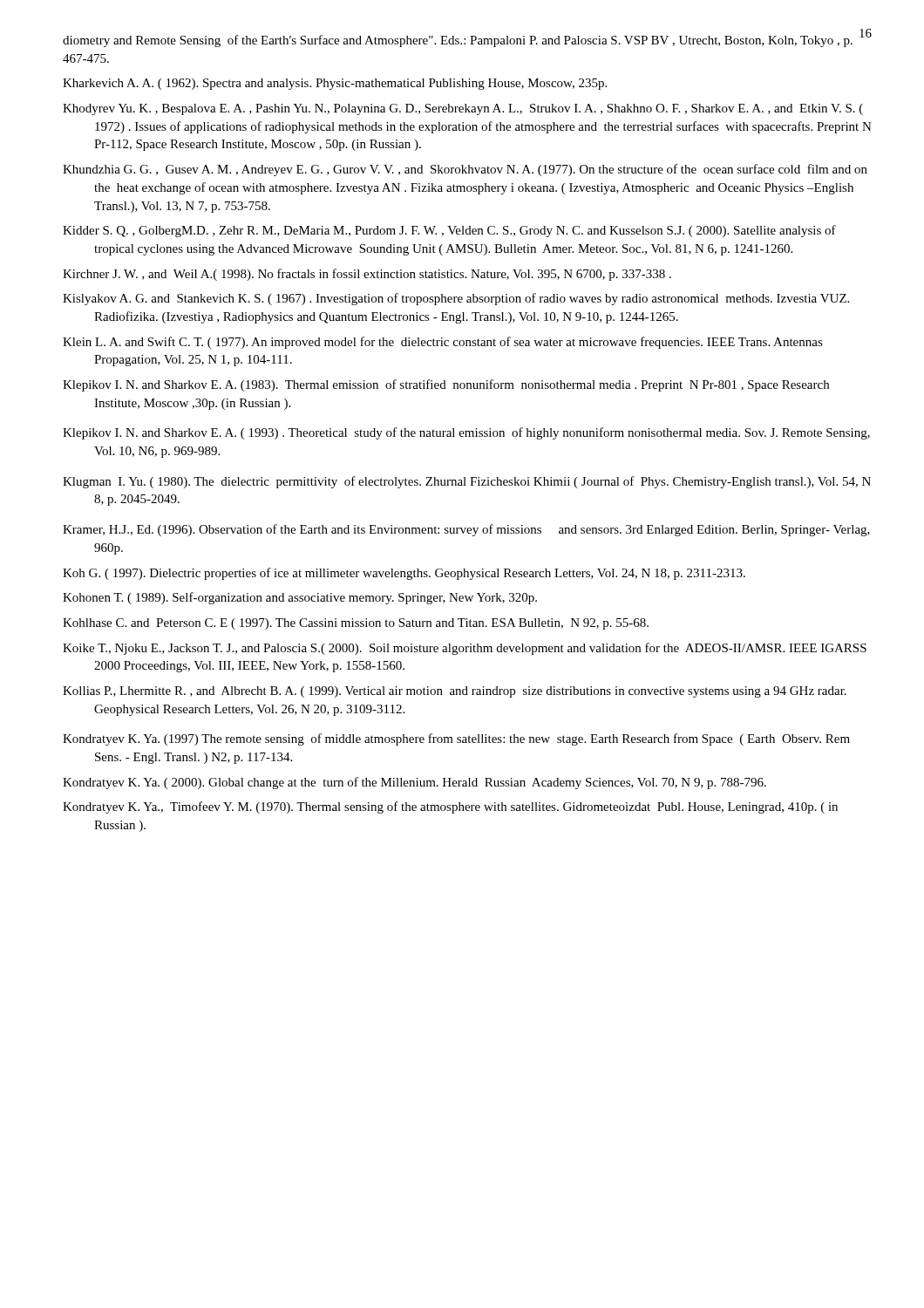Point to the block starting "Klein L. A."
This screenshot has width=924, height=1308.
click(x=443, y=350)
